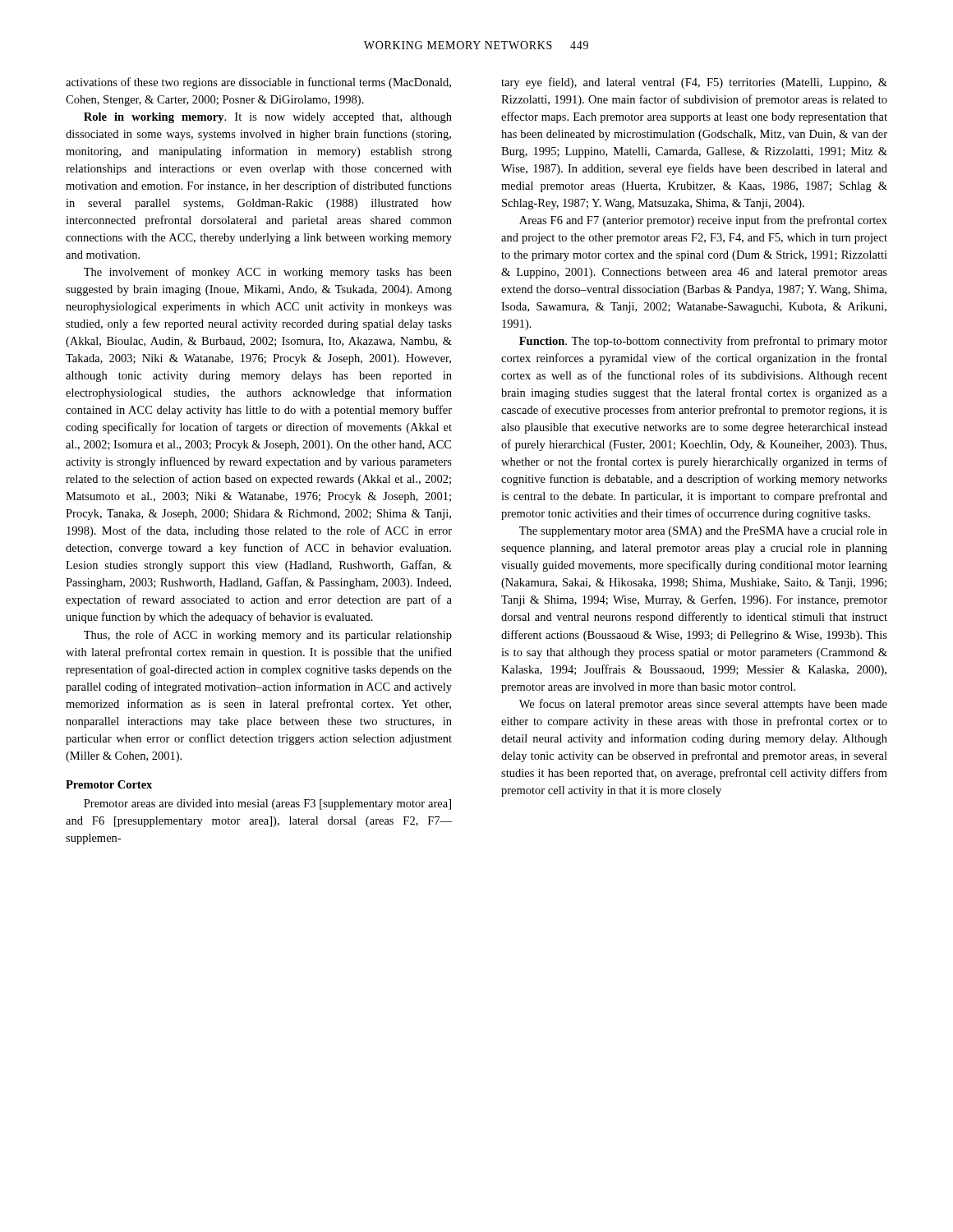Select the text block that reads "Role in working memory. It is"
Image resolution: width=953 pixels, height=1232 pixels.
[x=259, y=186]
